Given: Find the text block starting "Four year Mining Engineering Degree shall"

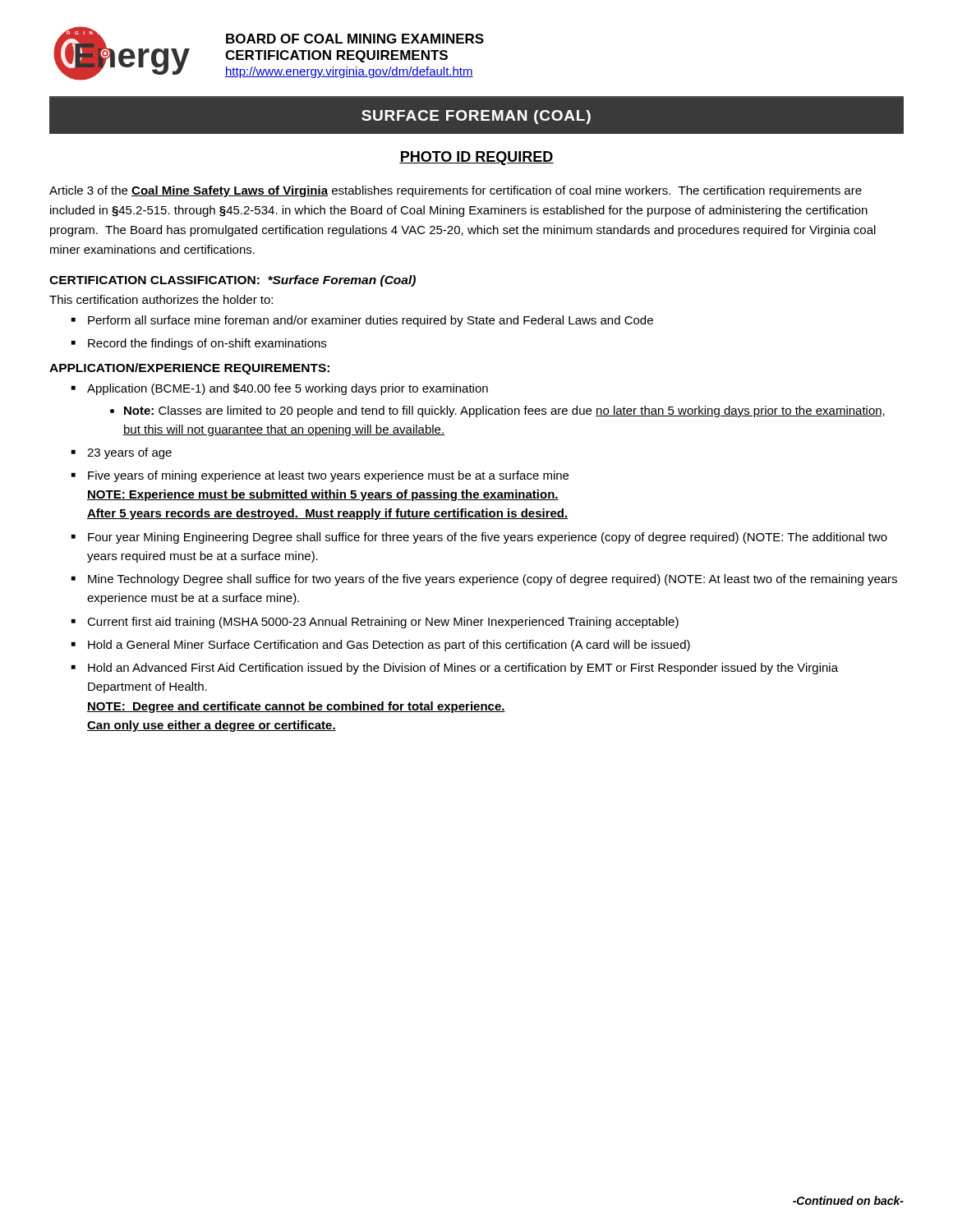Looking at the screenshot, I should [487, 546].
